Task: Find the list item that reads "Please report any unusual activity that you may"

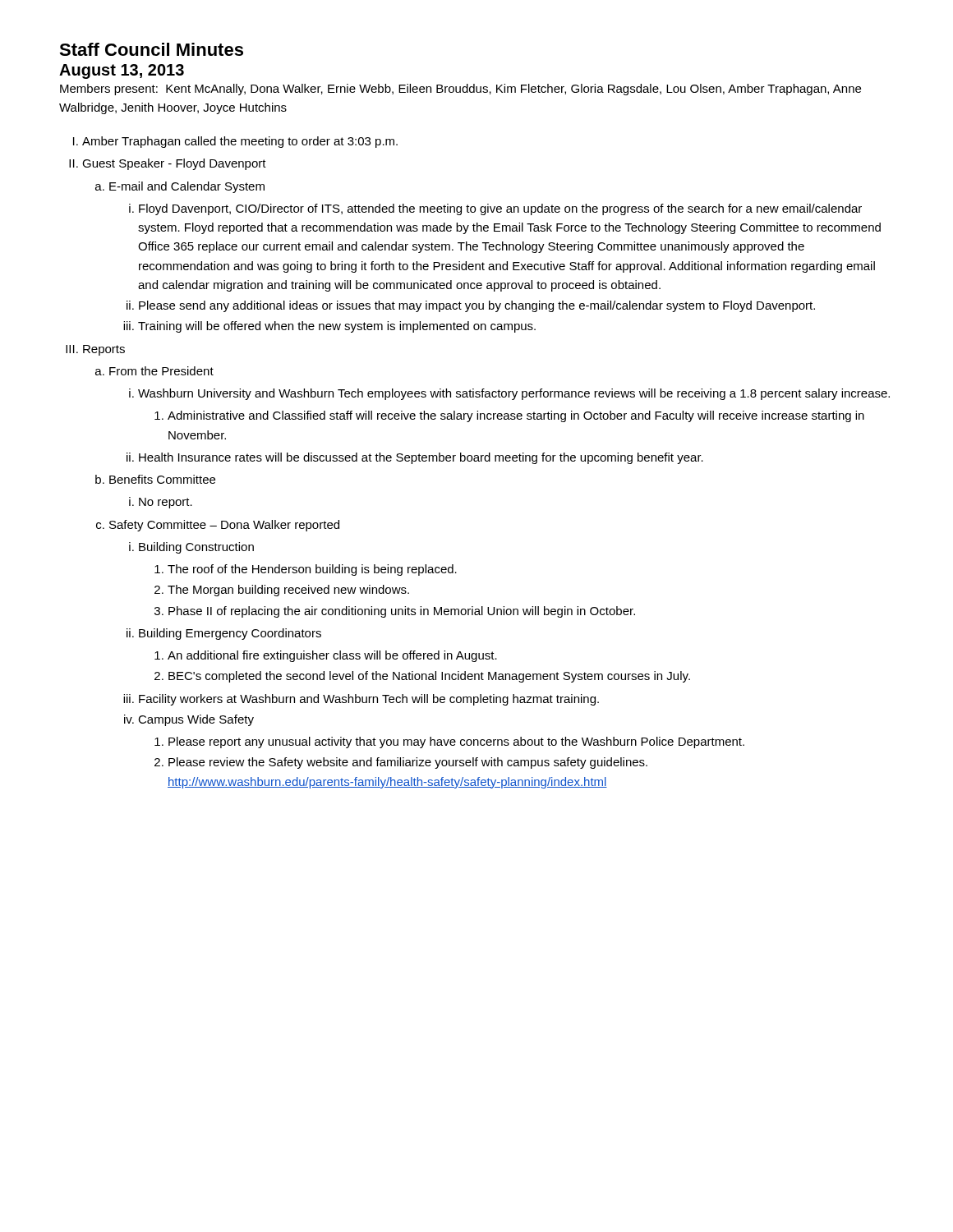Action: pyautogui.click(x=456, y=741)
